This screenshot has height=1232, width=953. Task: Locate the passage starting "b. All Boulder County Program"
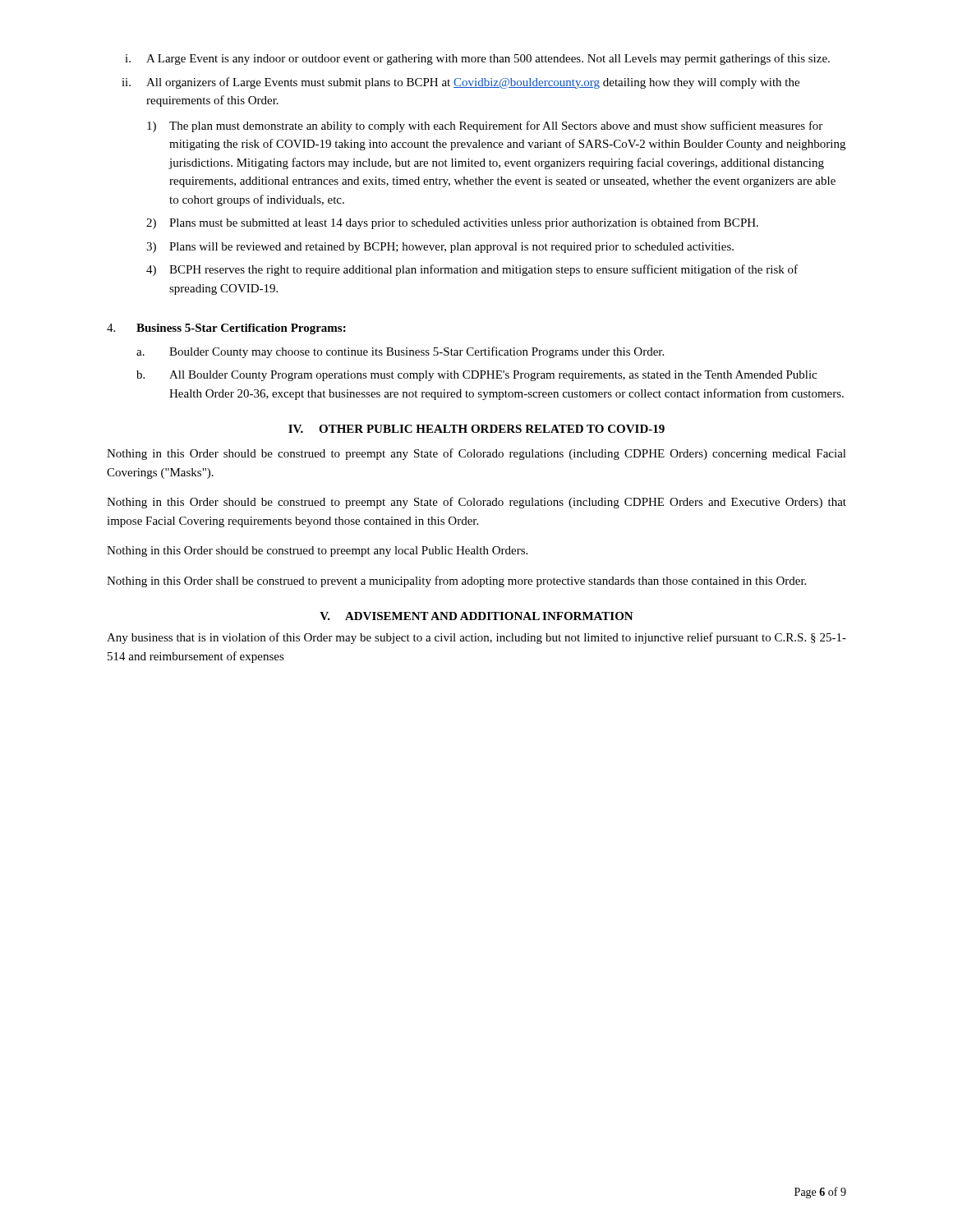click(x=491, y=384)
